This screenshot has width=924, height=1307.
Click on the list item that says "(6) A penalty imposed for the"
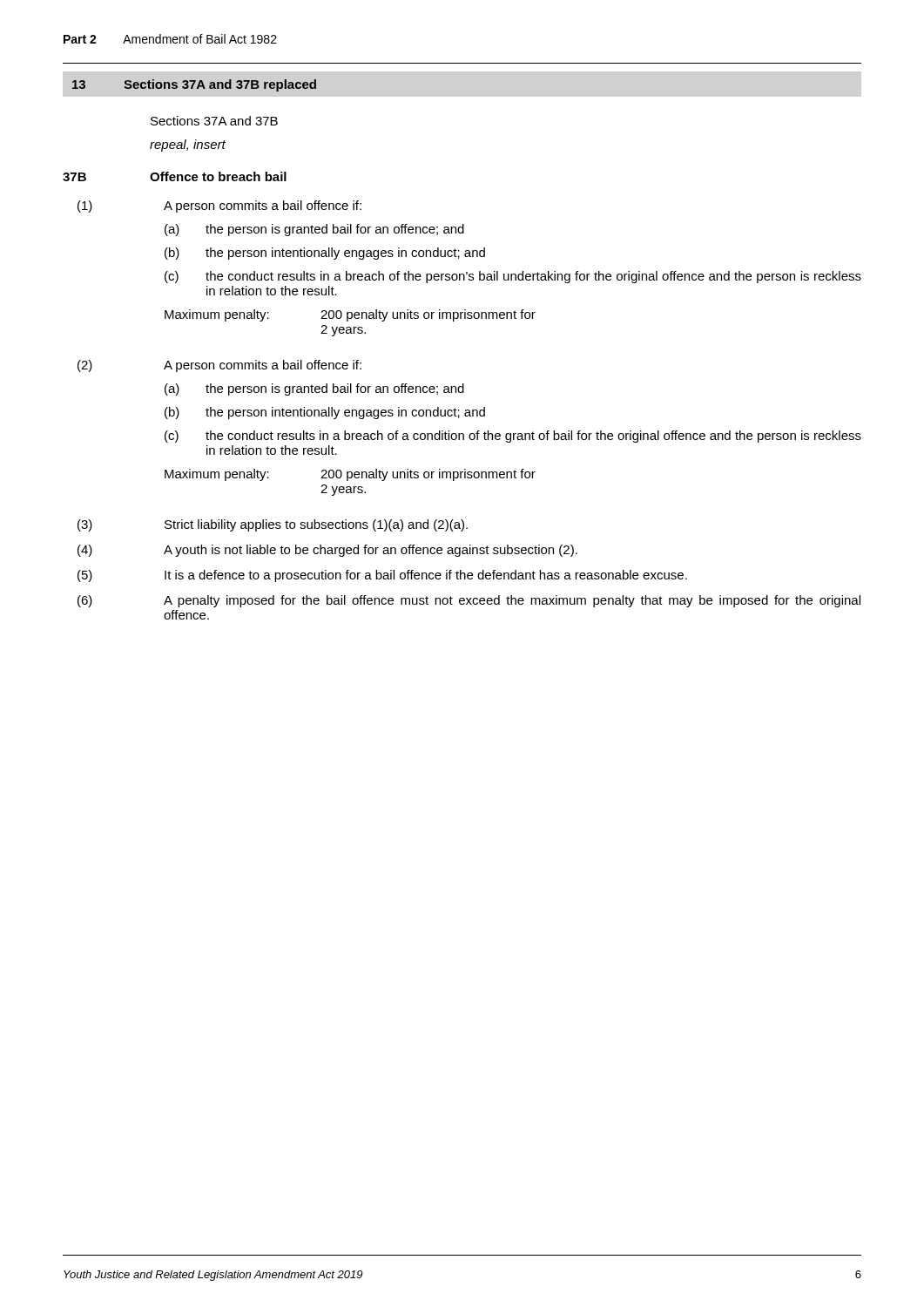(462, 607)
